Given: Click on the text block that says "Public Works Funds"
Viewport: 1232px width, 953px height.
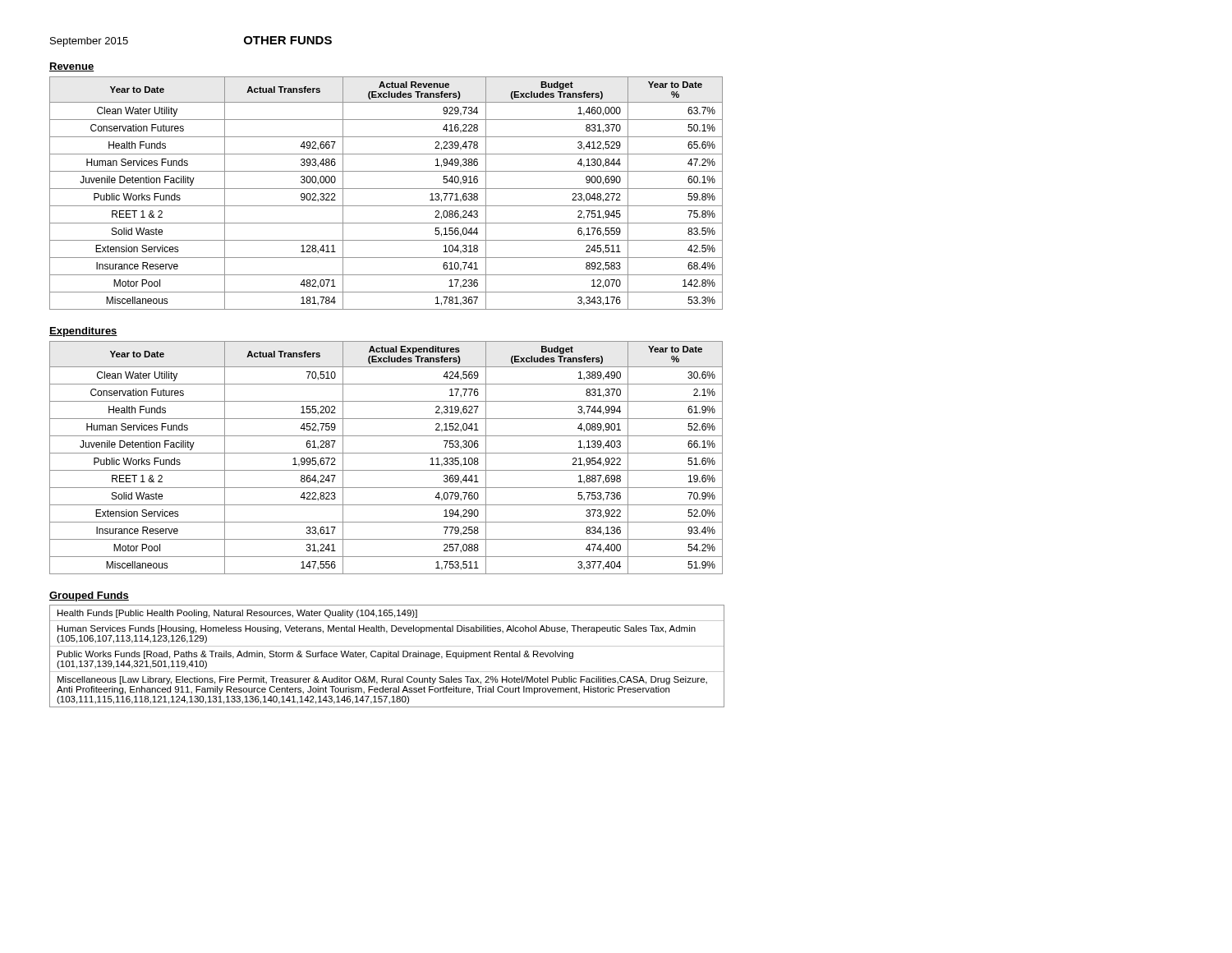Looking at the screenshot, I should [315, 659].
